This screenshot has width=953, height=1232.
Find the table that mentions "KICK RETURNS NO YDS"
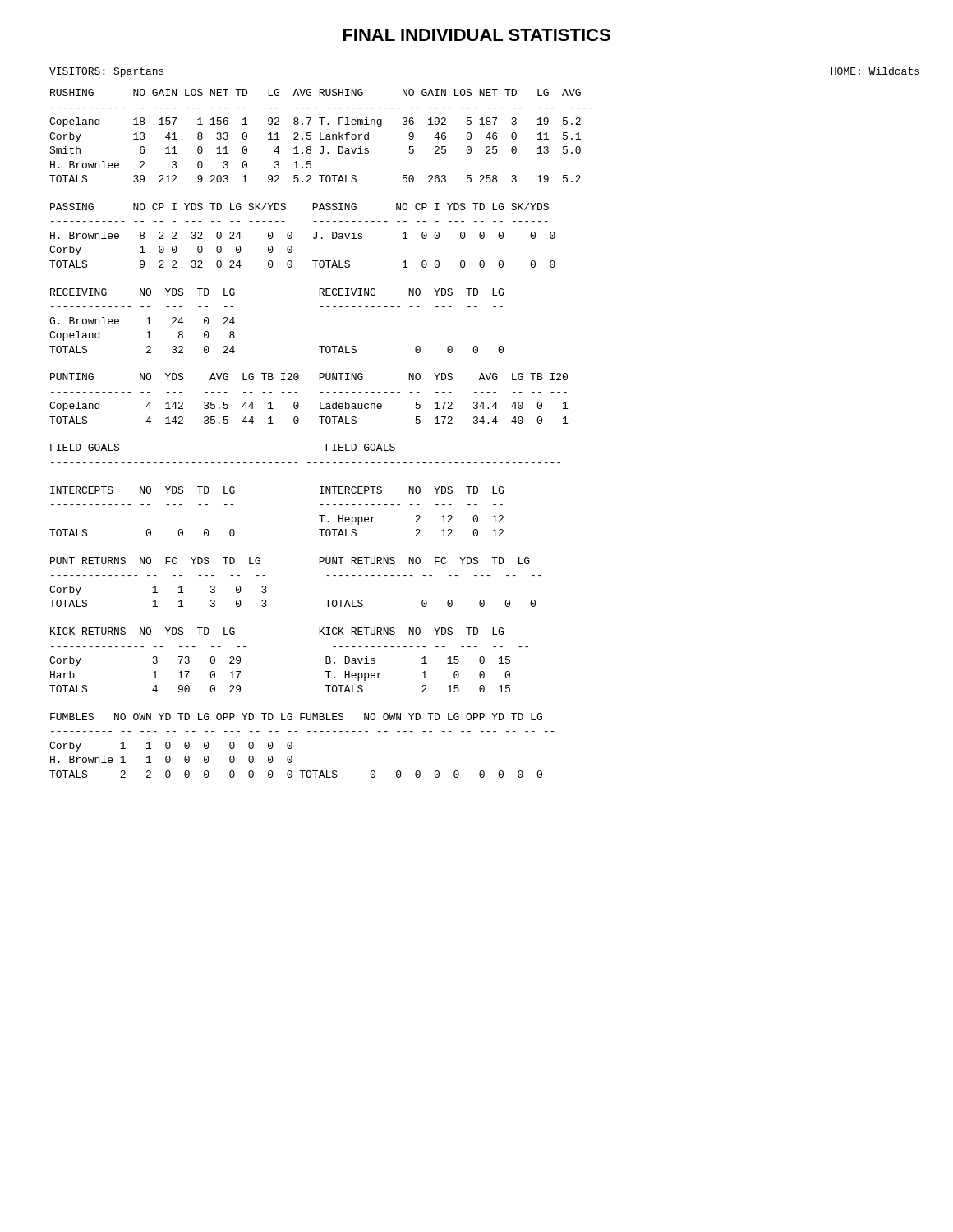pos(485,661)
